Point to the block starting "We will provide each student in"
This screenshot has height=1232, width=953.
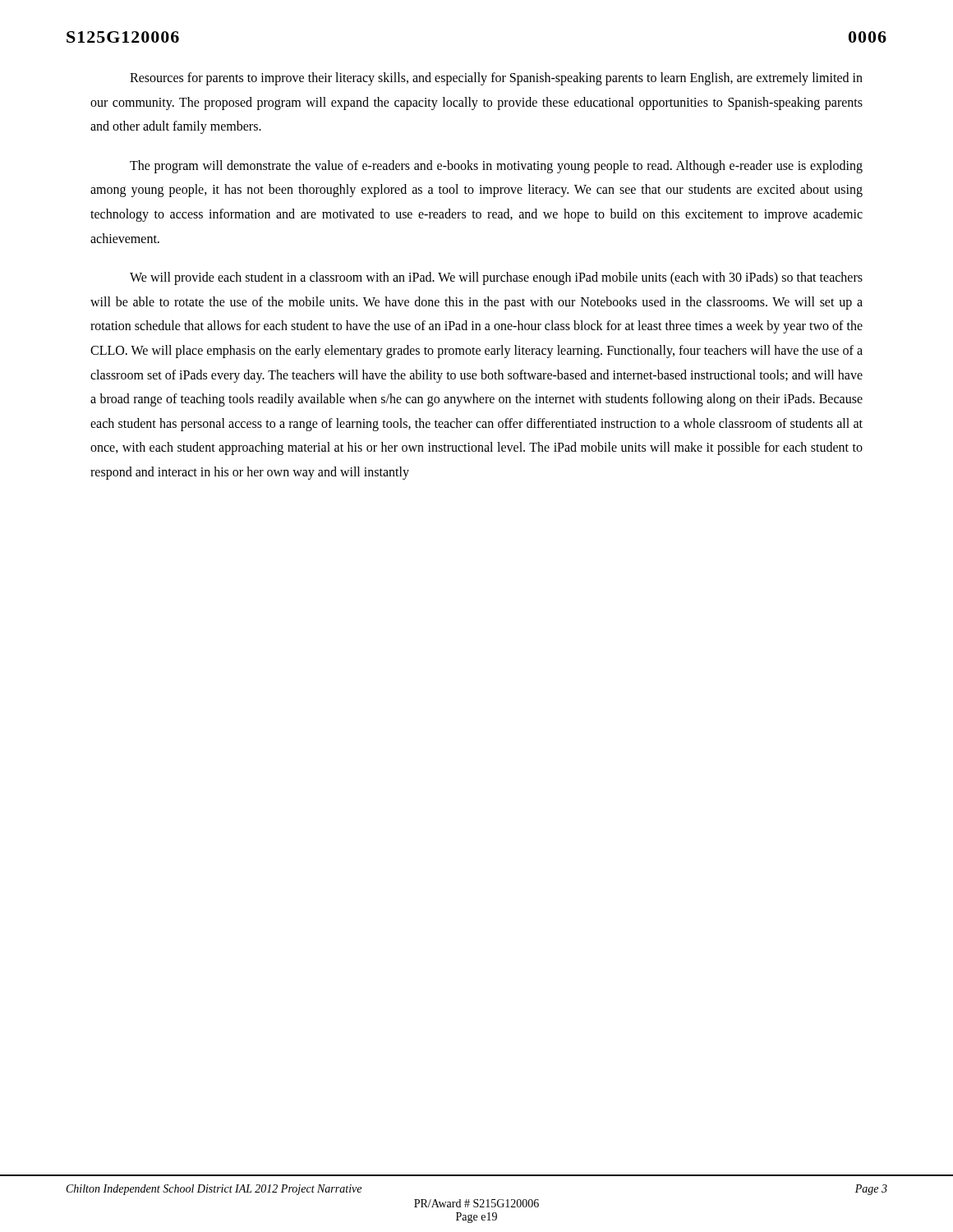476,375
